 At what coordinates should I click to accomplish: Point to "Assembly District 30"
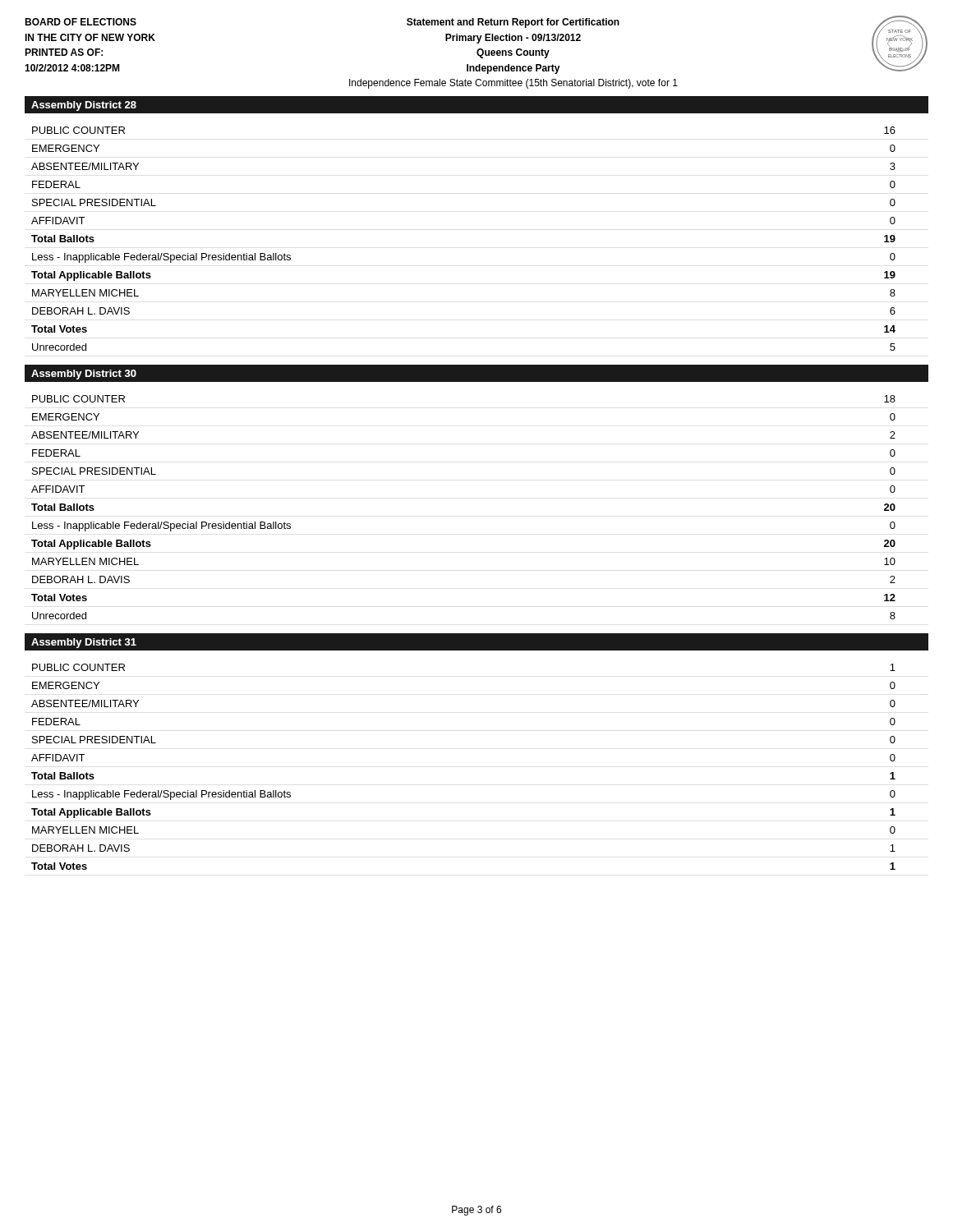[476, 373]
